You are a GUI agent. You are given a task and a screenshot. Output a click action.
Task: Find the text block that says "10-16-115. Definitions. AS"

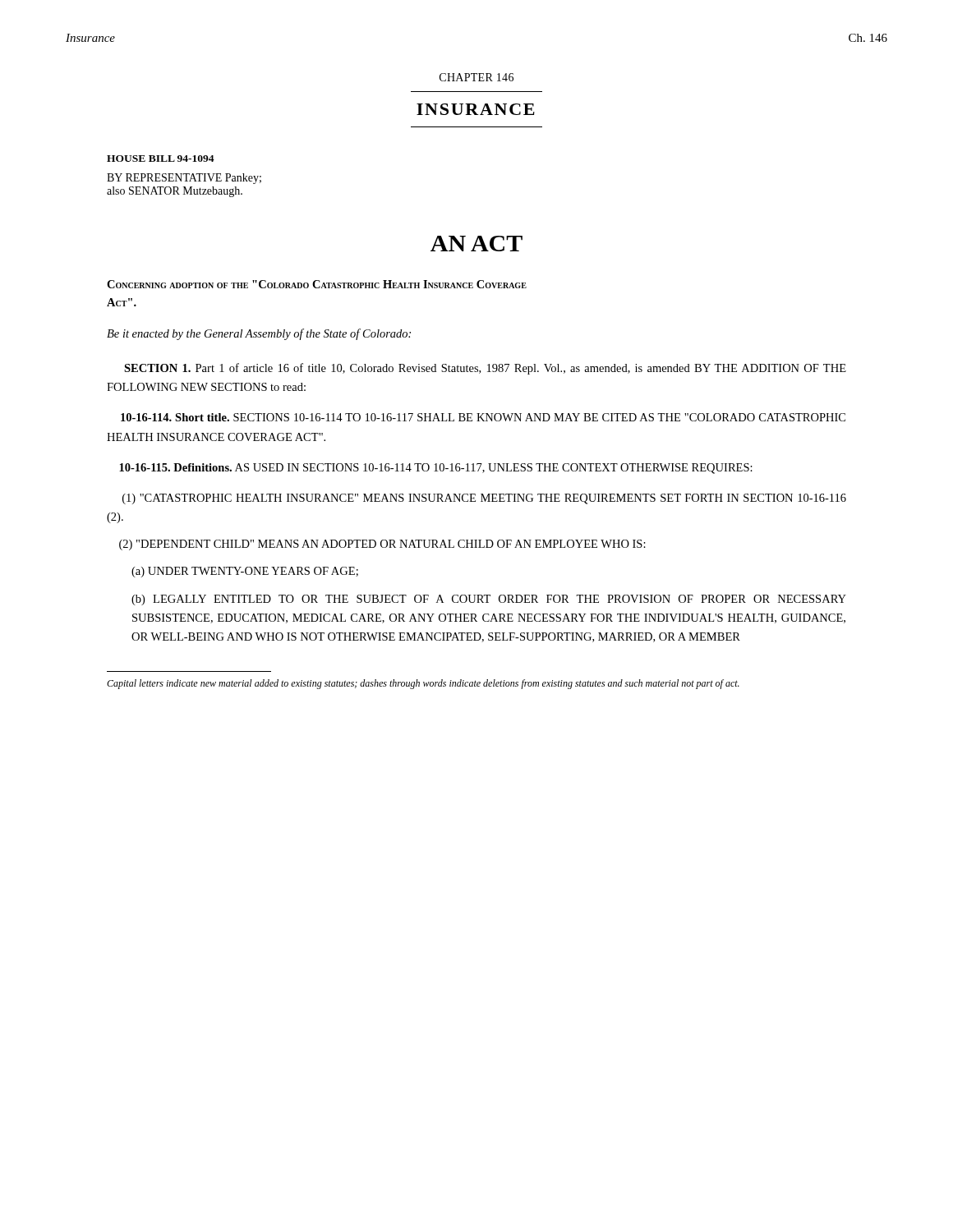430,467
